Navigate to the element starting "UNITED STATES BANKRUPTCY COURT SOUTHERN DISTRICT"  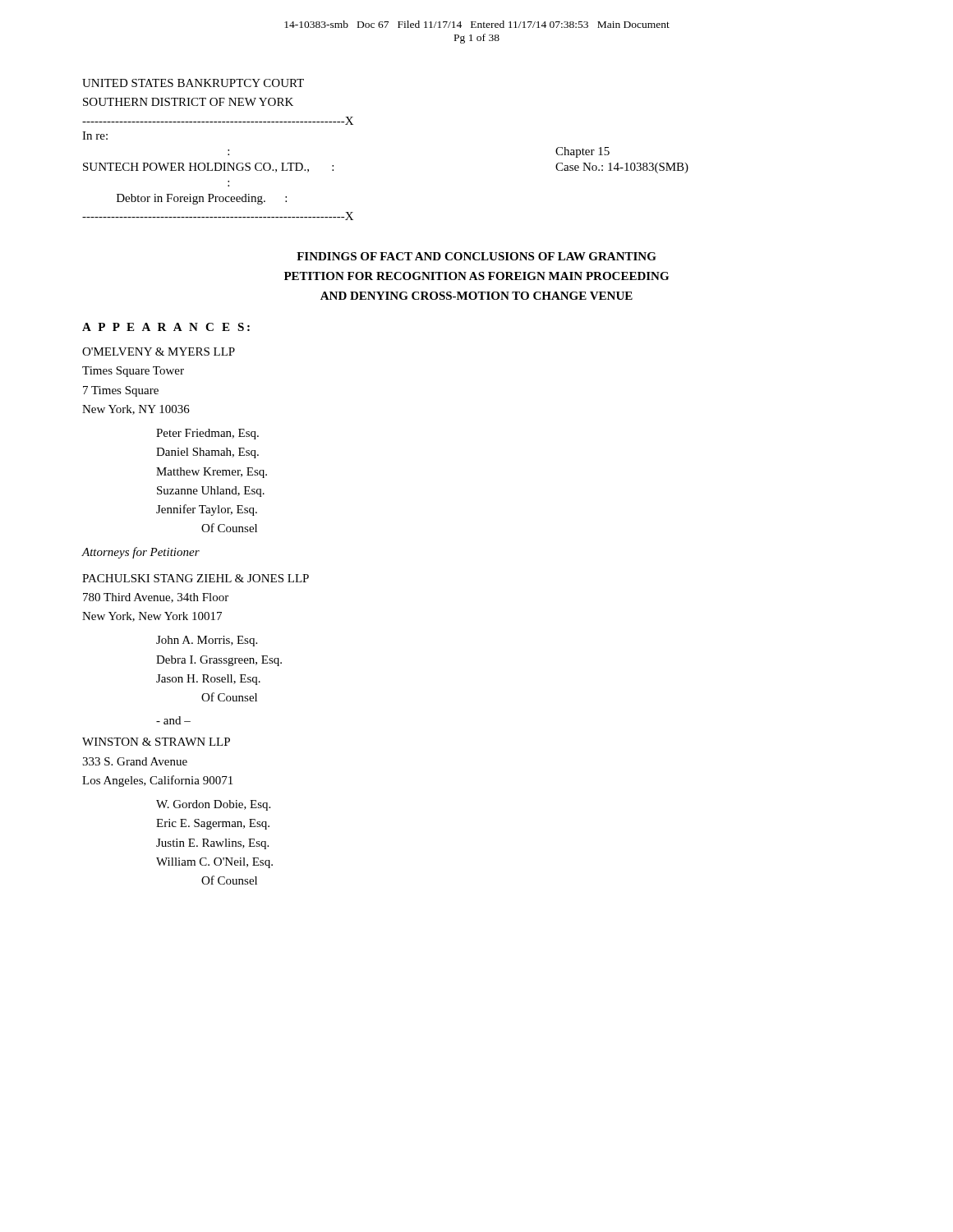point(193,83)
